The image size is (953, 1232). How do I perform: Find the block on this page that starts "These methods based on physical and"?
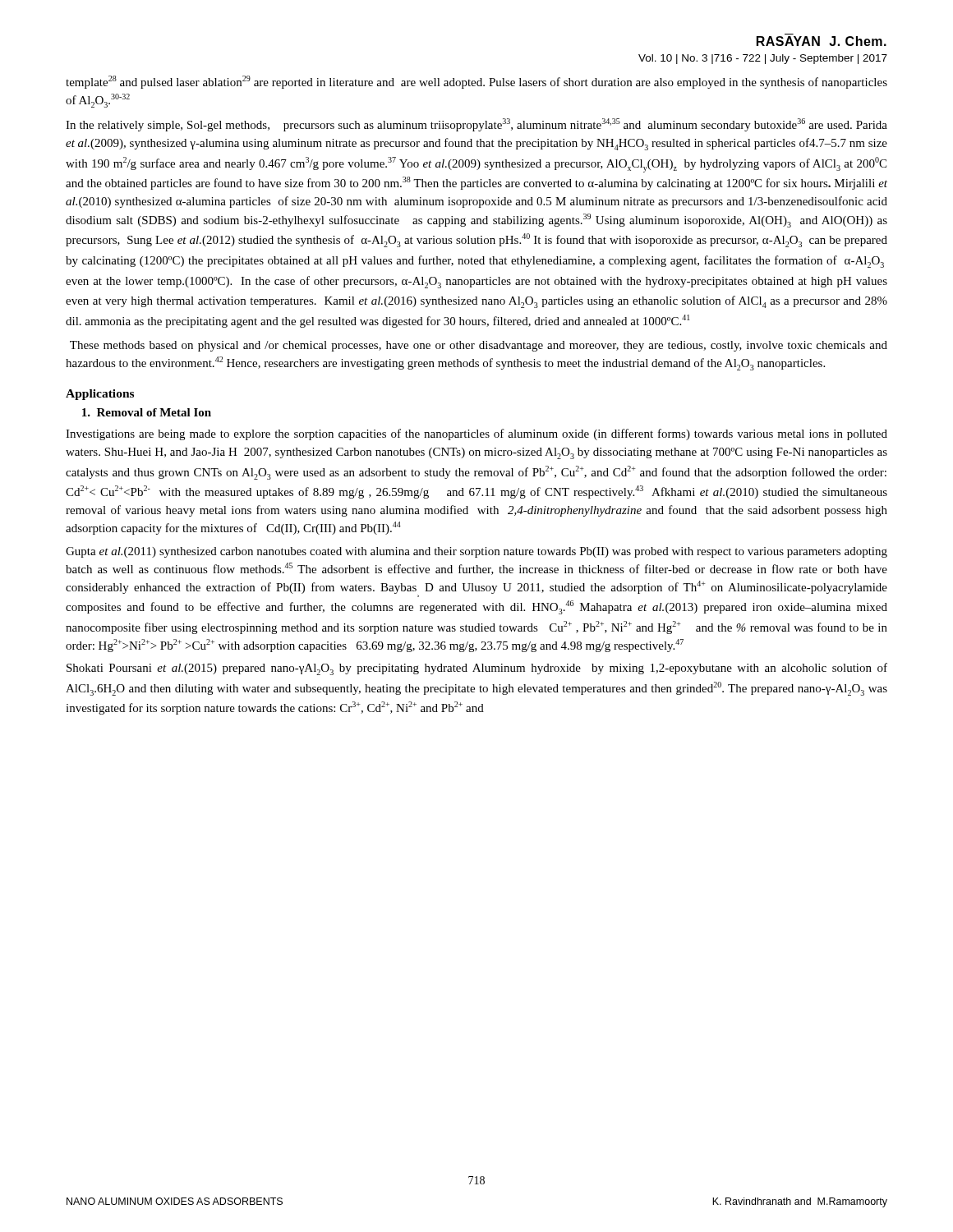point(476,355)
